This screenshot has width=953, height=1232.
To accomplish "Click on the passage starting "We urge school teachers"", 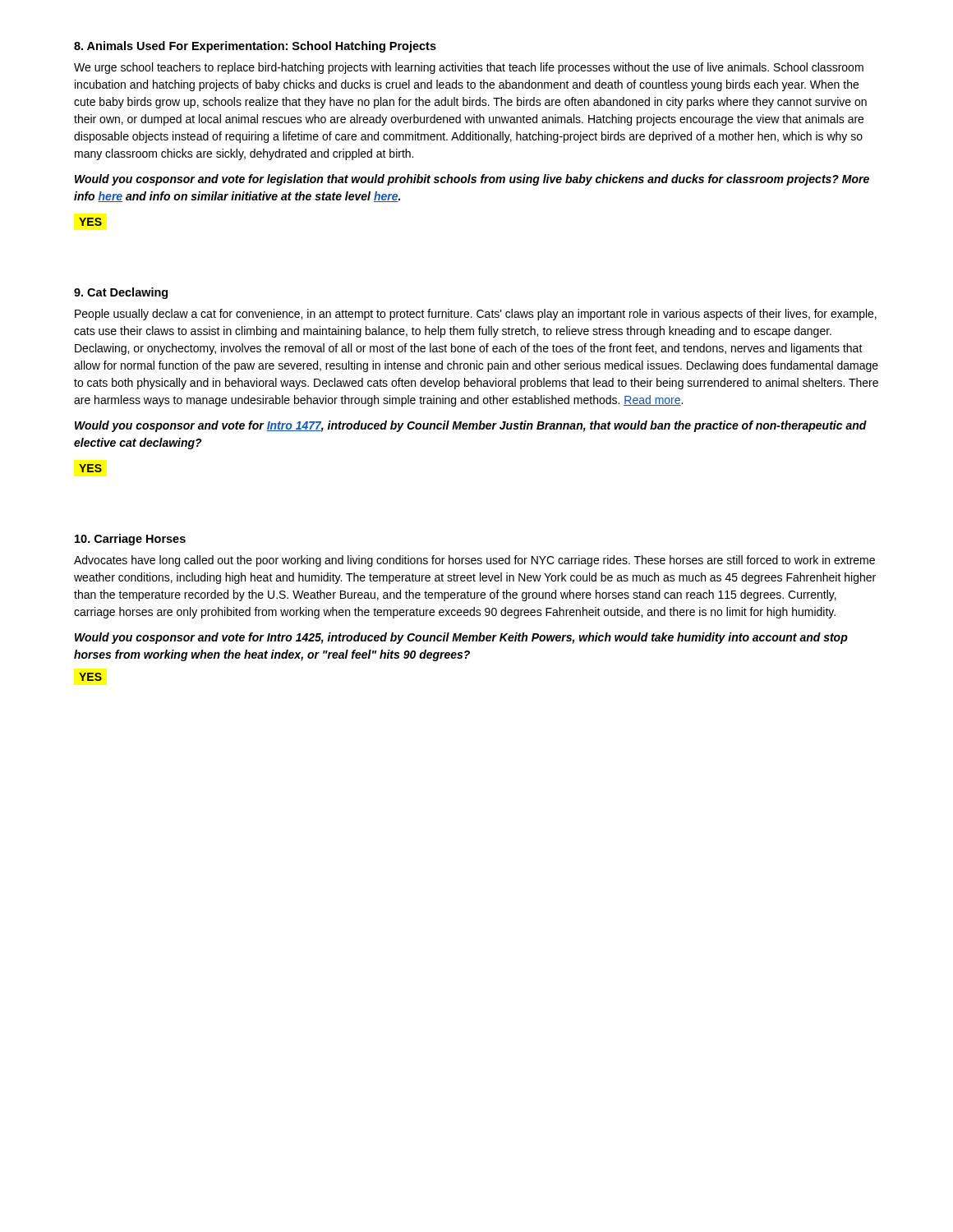I will [471, 110].
